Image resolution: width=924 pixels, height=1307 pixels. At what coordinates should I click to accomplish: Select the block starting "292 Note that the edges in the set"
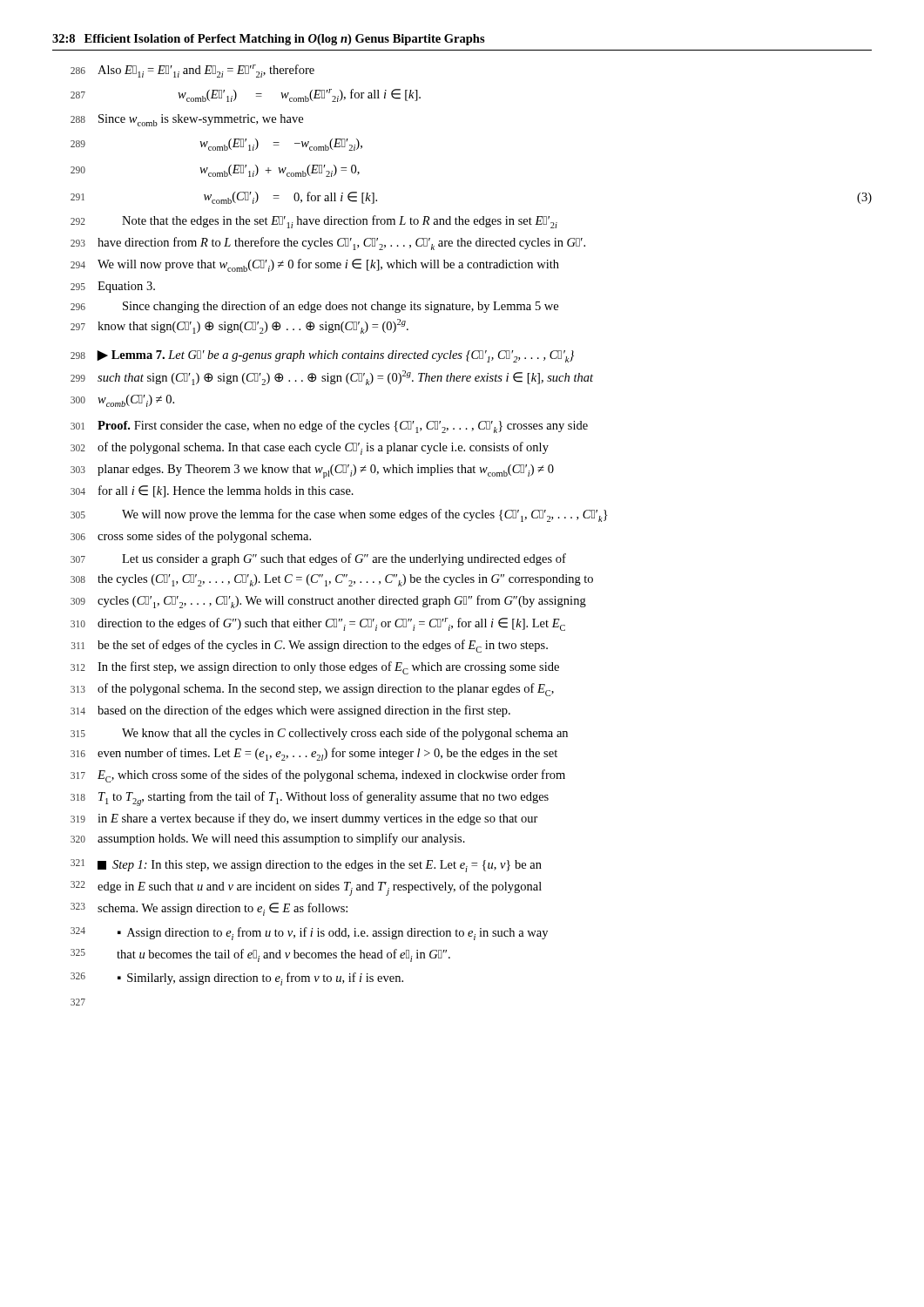(462, 222)
